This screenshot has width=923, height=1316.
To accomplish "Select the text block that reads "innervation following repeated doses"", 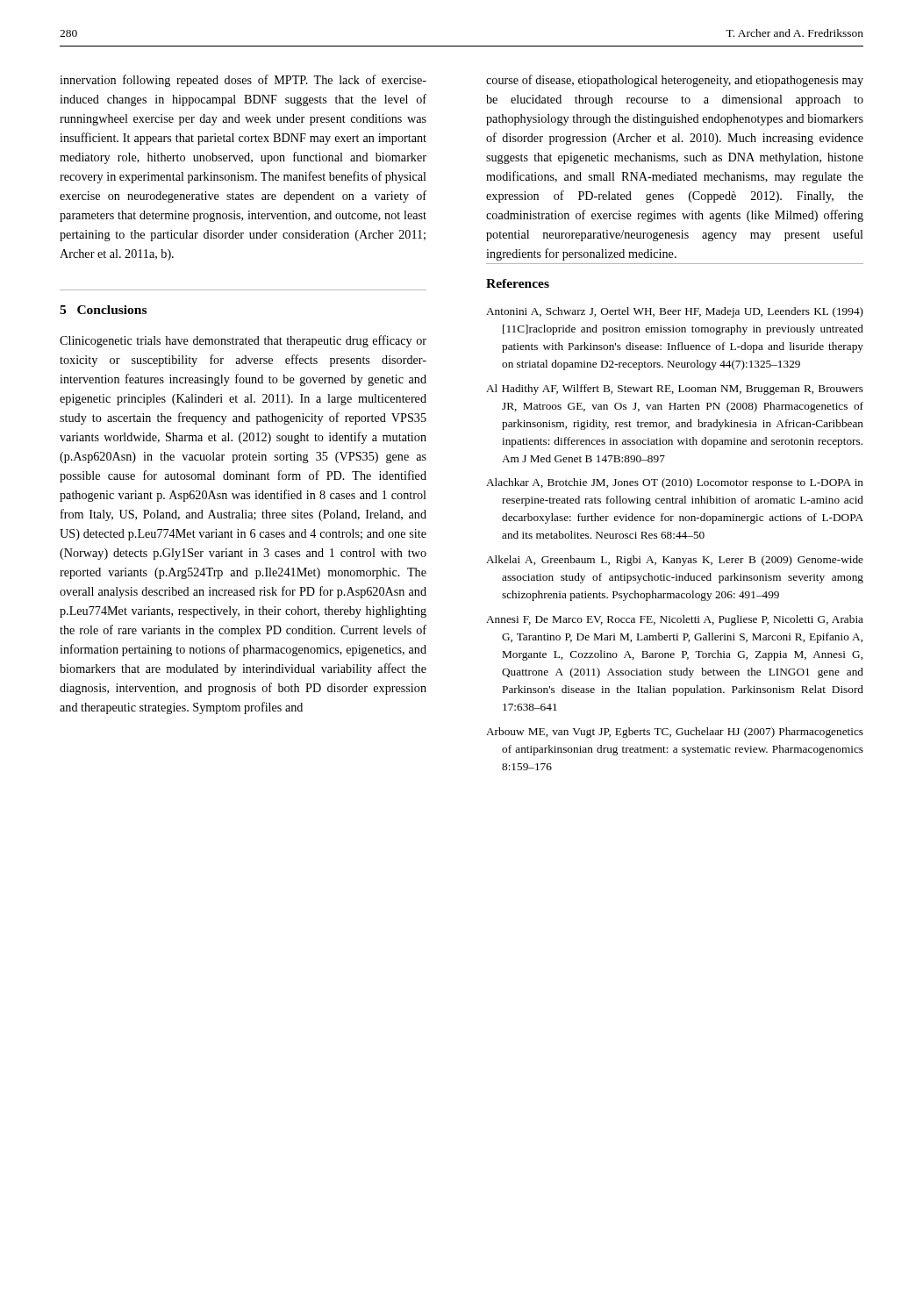I will 243,167.
